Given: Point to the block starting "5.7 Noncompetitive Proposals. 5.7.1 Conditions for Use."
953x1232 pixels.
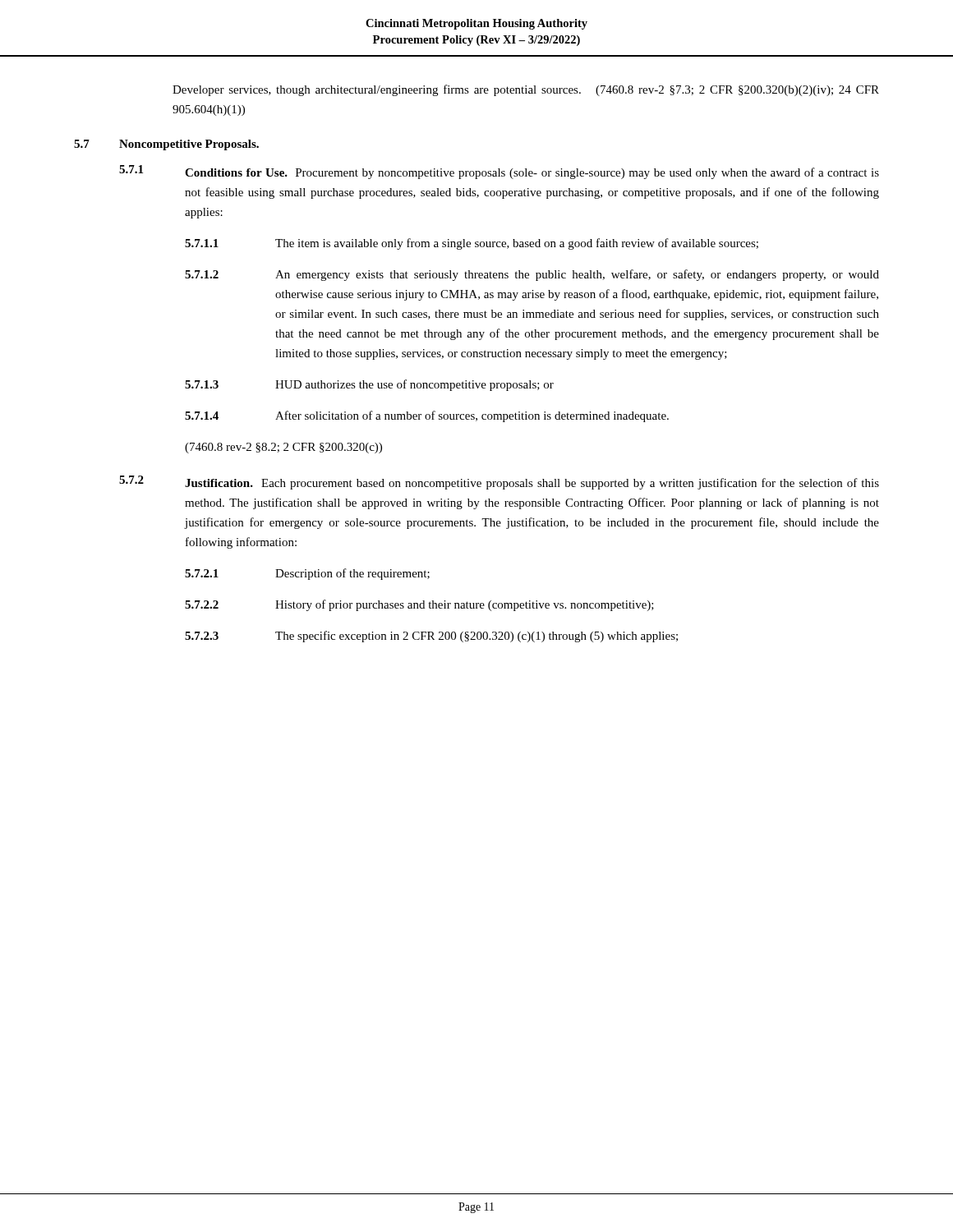Looking at the screenshot, I should coord(476,391).
